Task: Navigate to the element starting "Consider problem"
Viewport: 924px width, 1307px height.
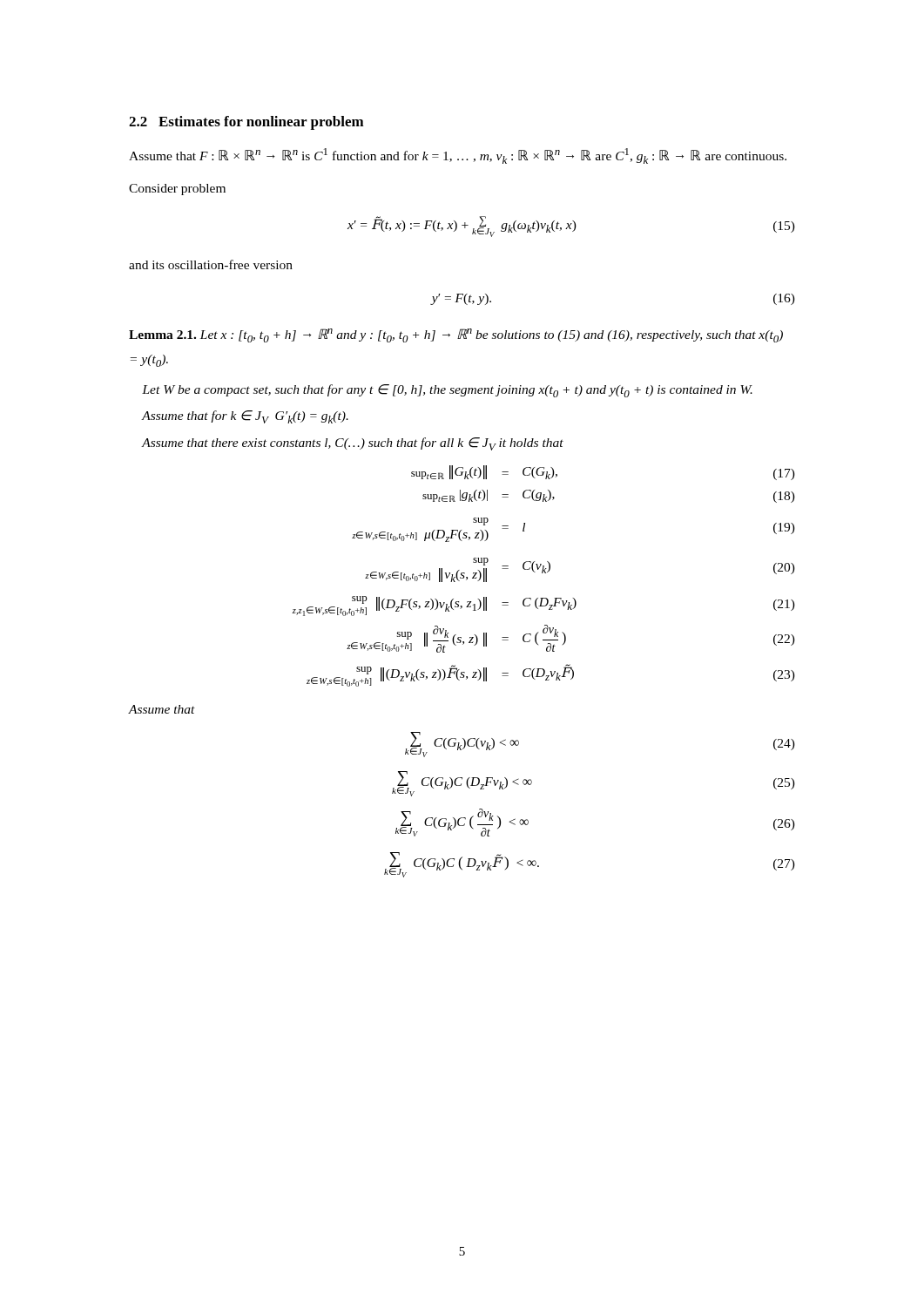Action: (177, 187)
